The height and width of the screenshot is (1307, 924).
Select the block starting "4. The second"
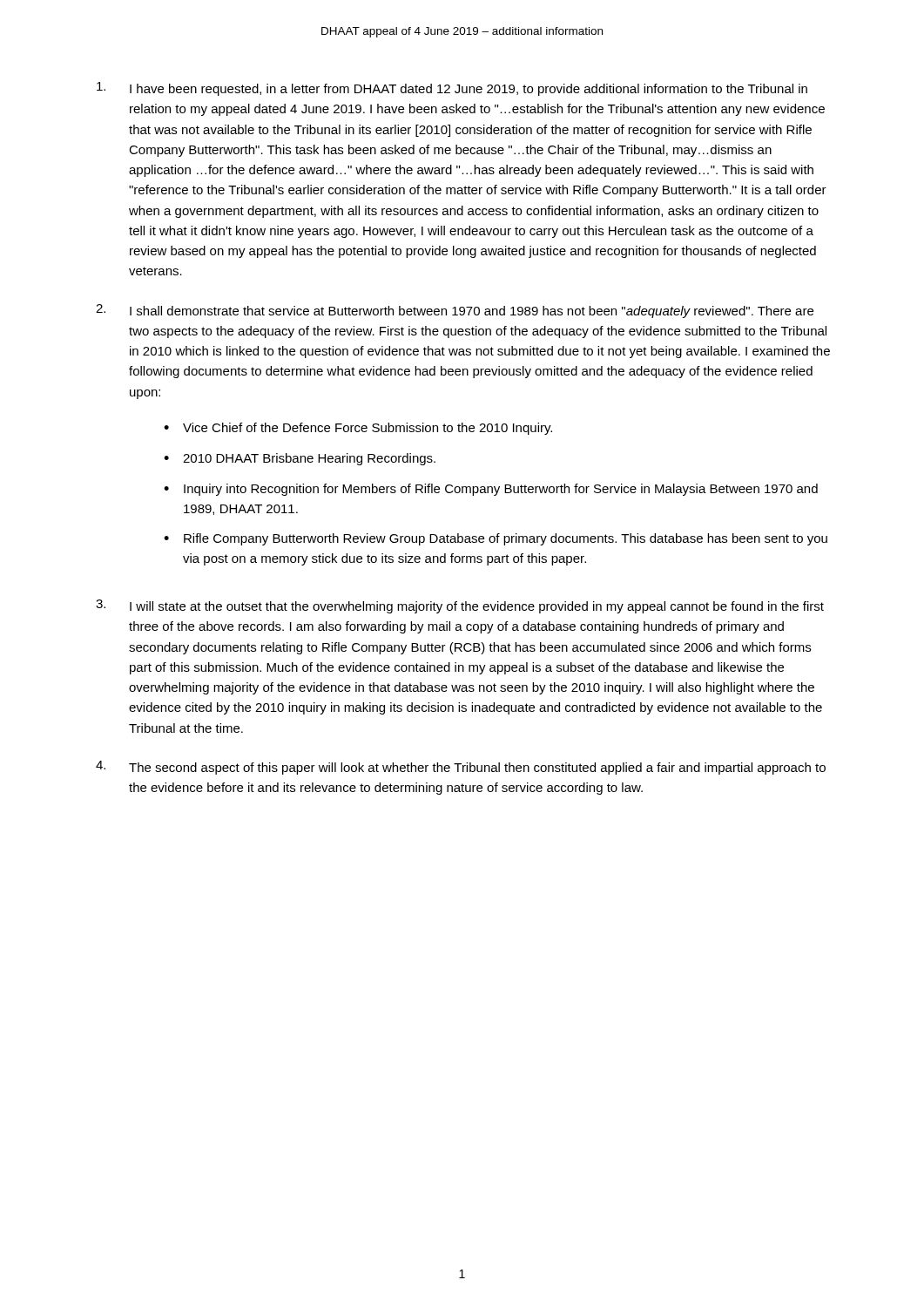pos(466,777)
